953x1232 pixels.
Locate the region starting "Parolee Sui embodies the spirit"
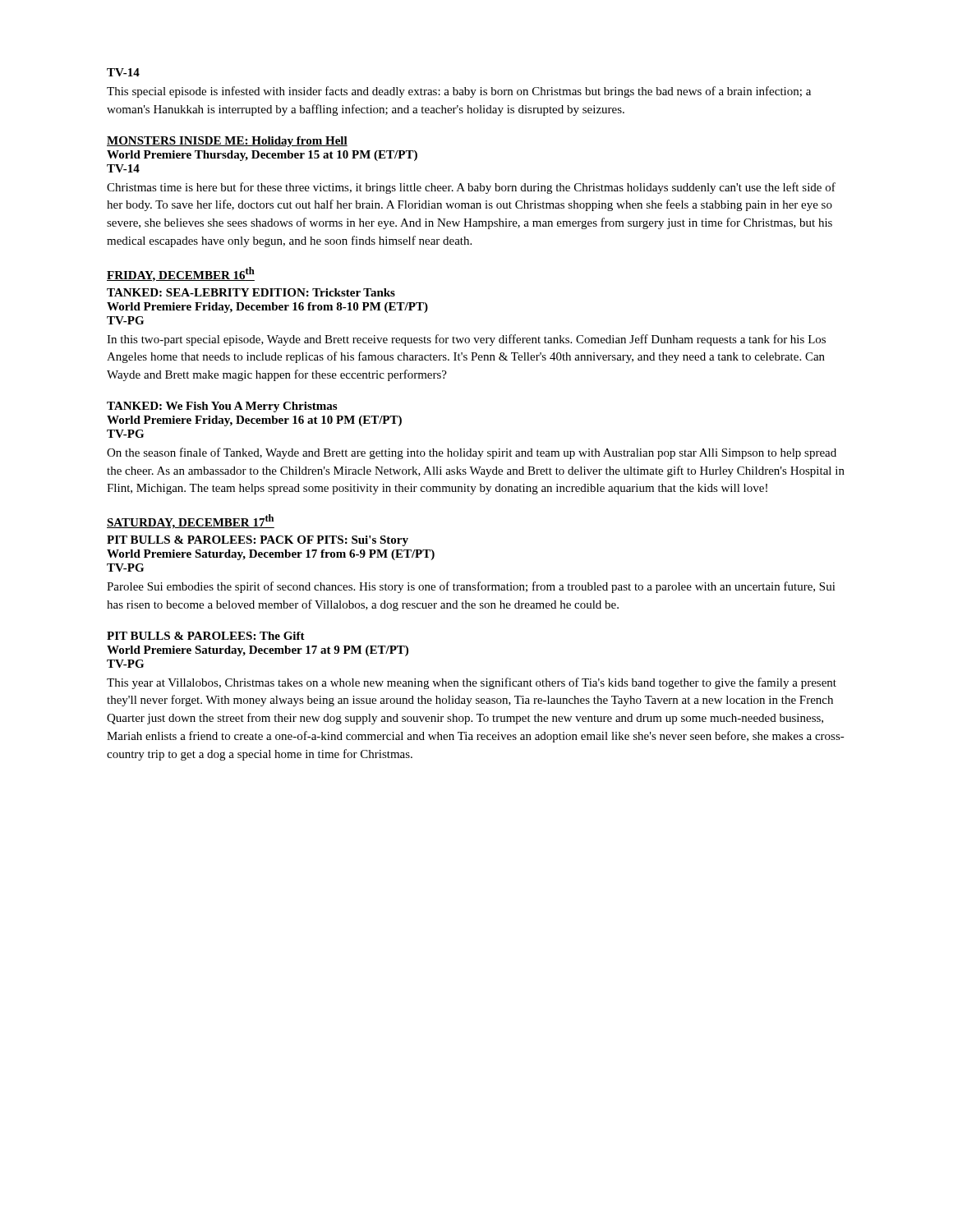(471, 595)
